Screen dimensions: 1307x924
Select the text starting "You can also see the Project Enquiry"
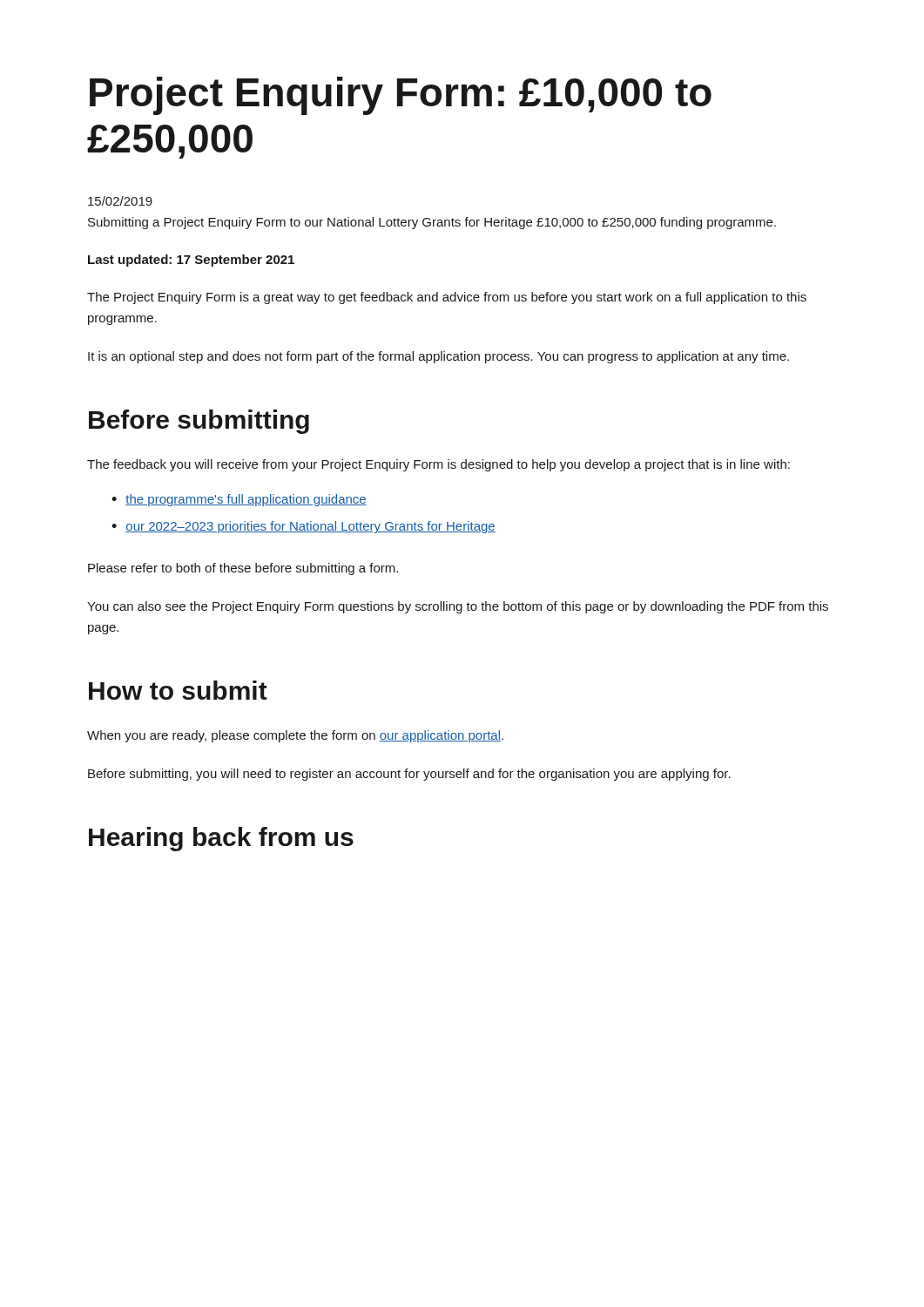tap(458, 616)
